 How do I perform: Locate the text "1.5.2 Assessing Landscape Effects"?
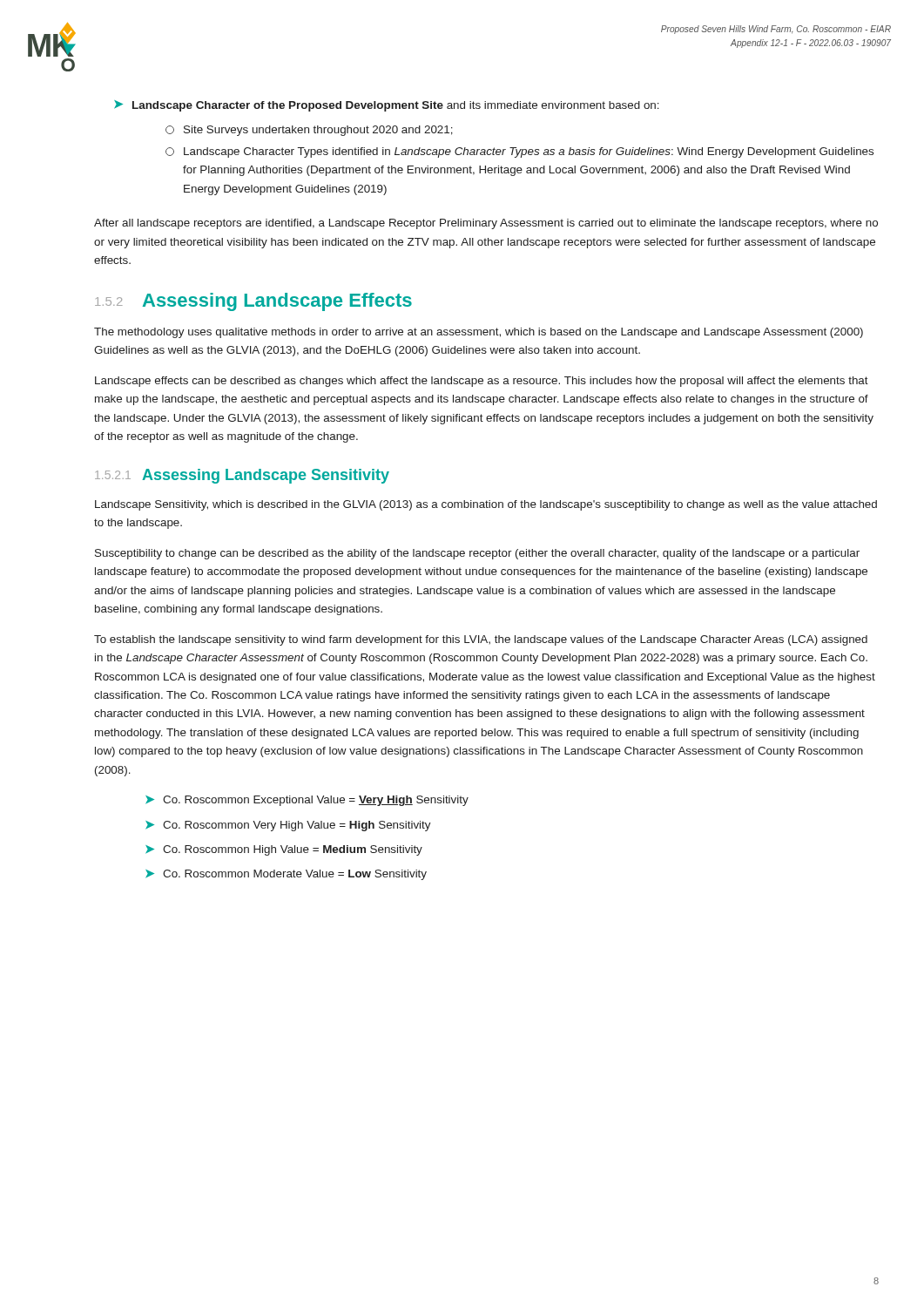coord(253,300)
